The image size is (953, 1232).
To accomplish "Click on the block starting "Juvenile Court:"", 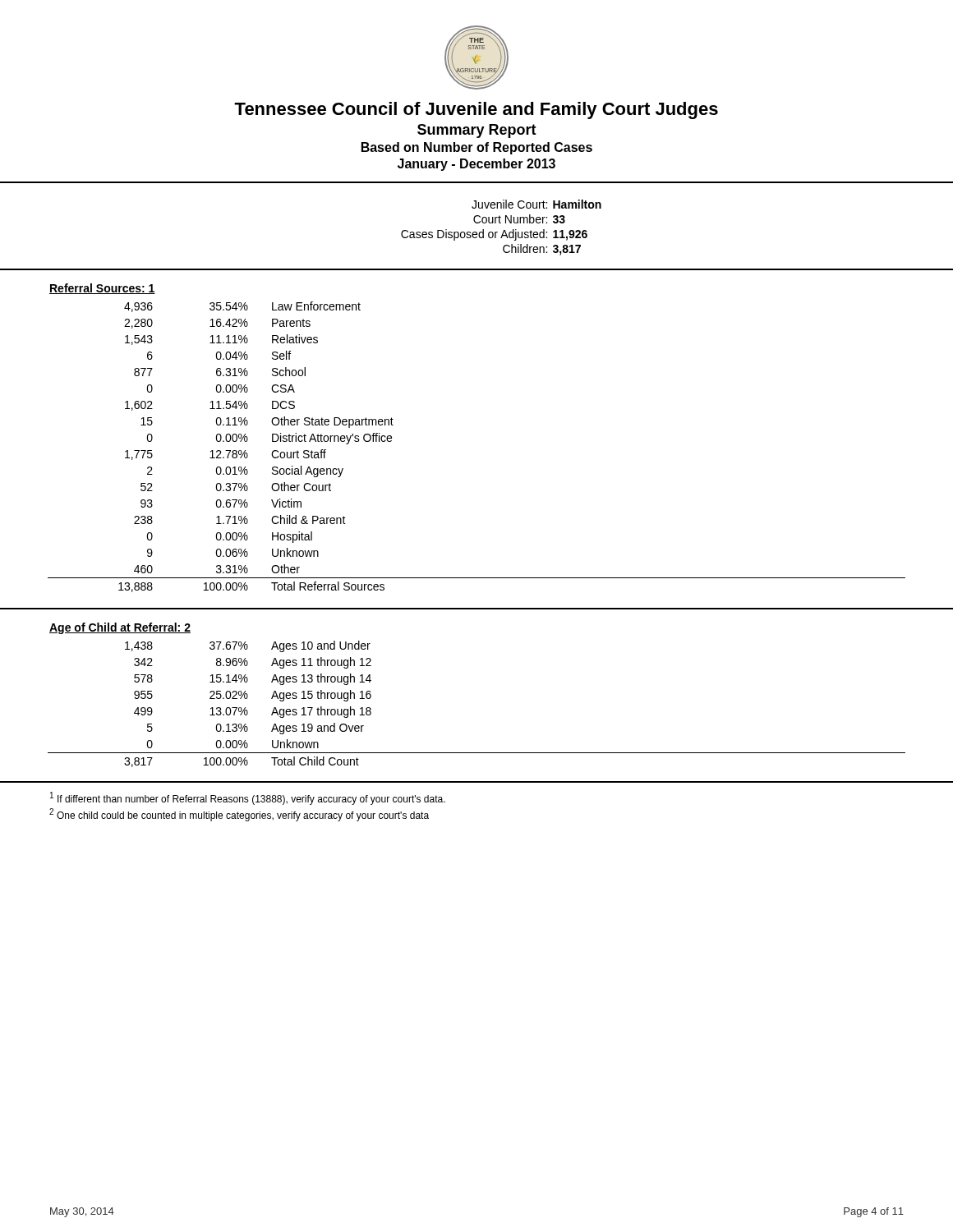I will coord(510,205).
